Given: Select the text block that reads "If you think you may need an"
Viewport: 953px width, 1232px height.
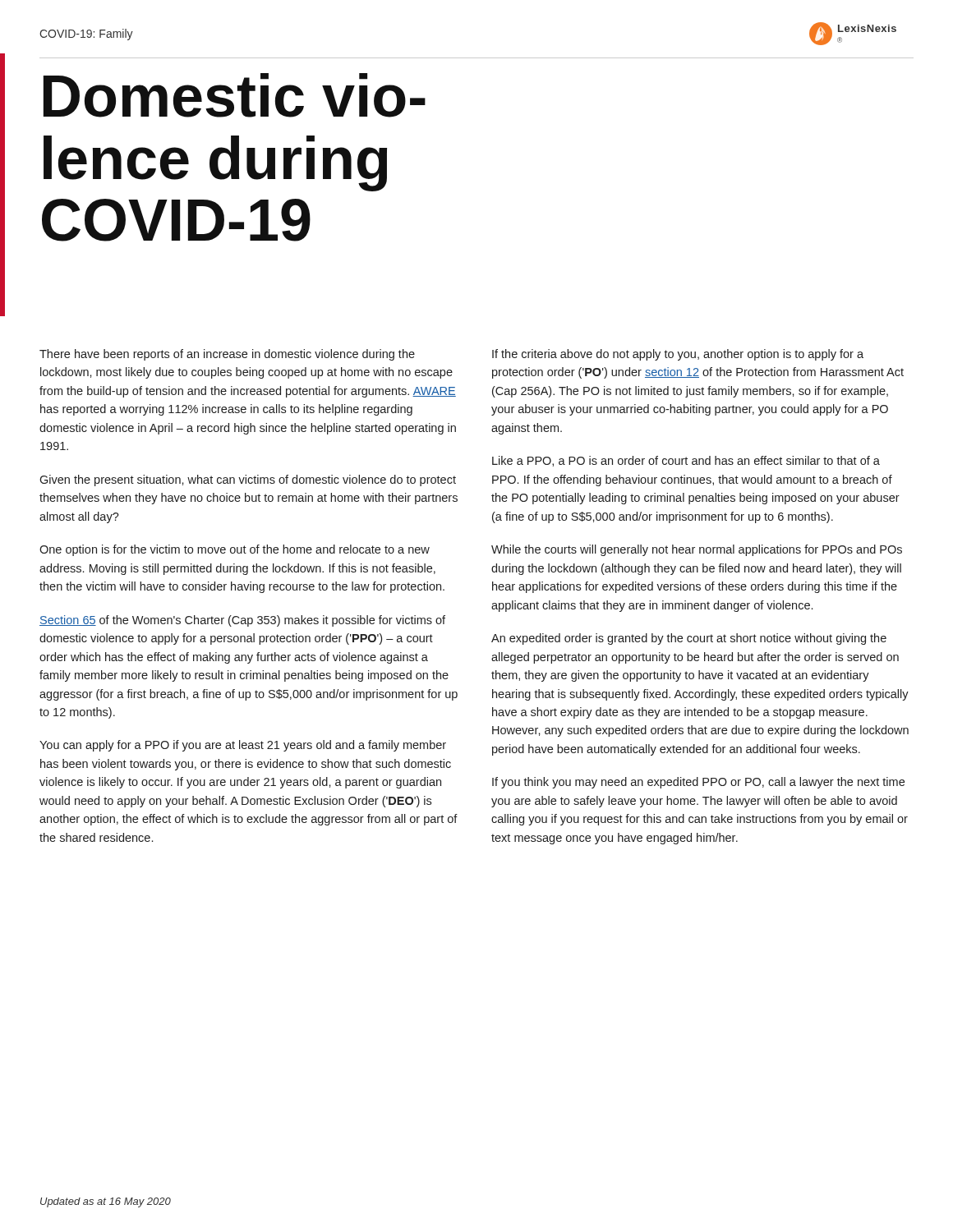Looking at the screenshot, I should [x=700, y=810].
